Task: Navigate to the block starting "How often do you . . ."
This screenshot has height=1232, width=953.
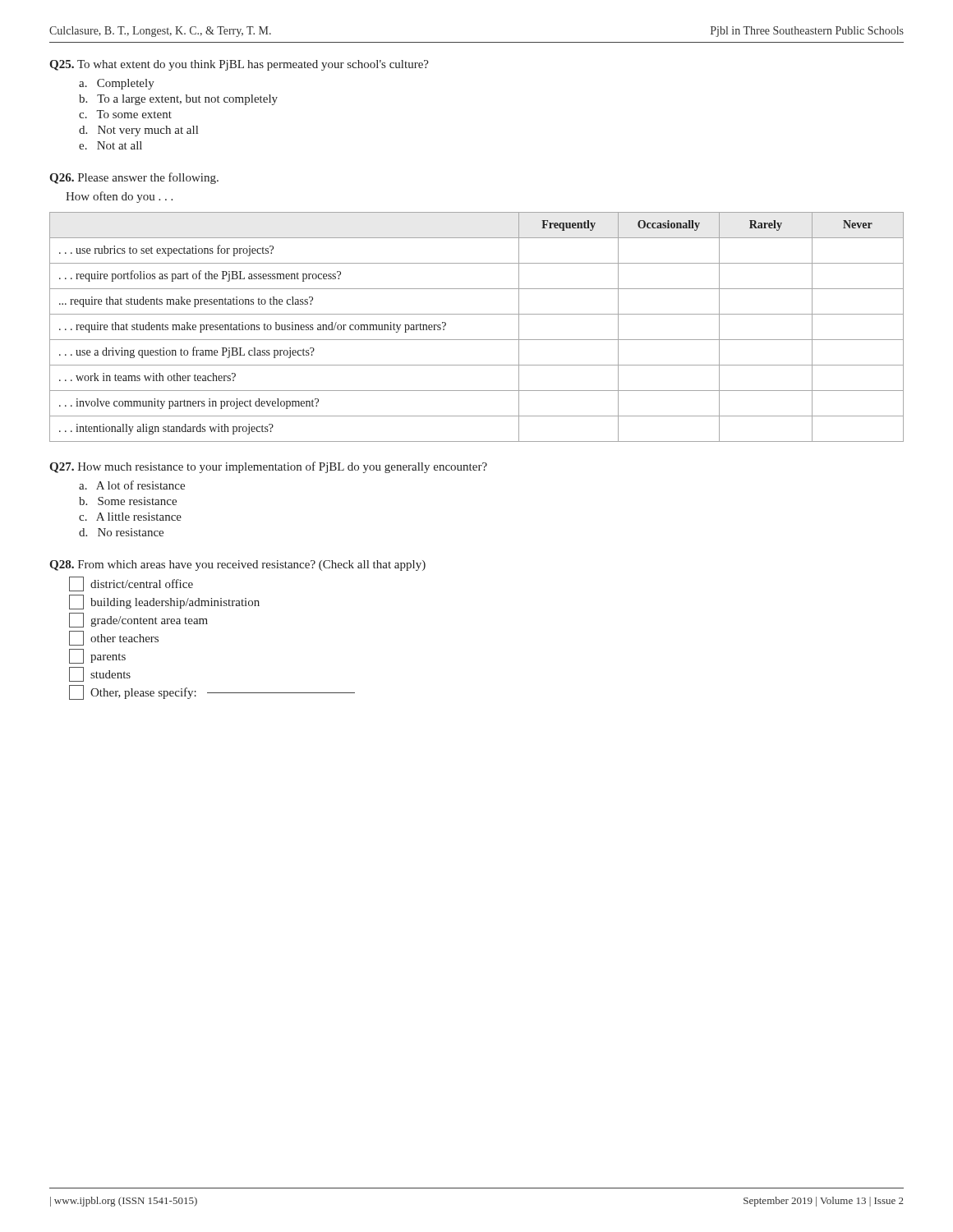Action: (x=120, y=196)
